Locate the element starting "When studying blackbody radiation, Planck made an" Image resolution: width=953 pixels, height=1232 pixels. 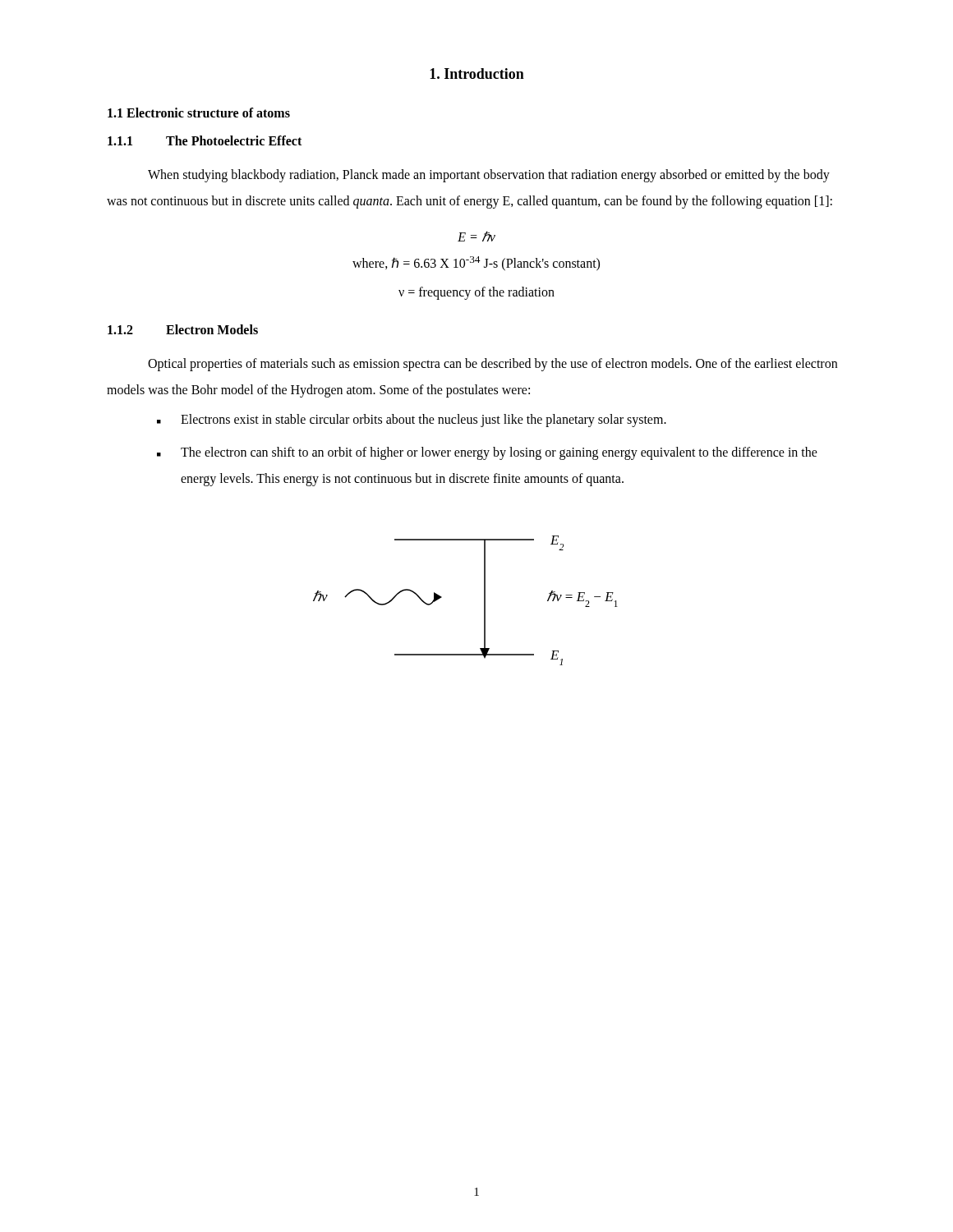[x=470, y=188]
